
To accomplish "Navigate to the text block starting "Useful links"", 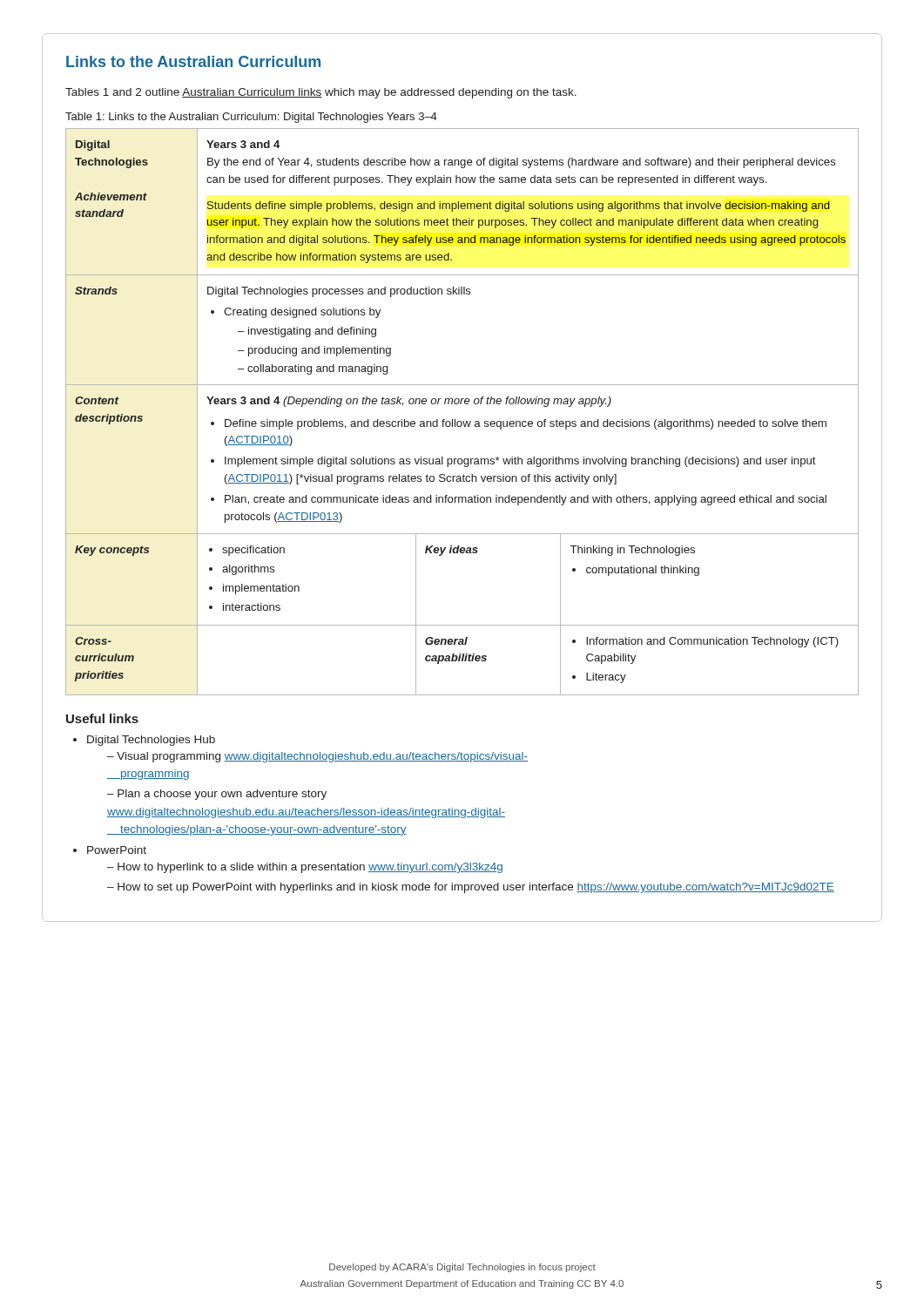I will [x=102, y=718].
